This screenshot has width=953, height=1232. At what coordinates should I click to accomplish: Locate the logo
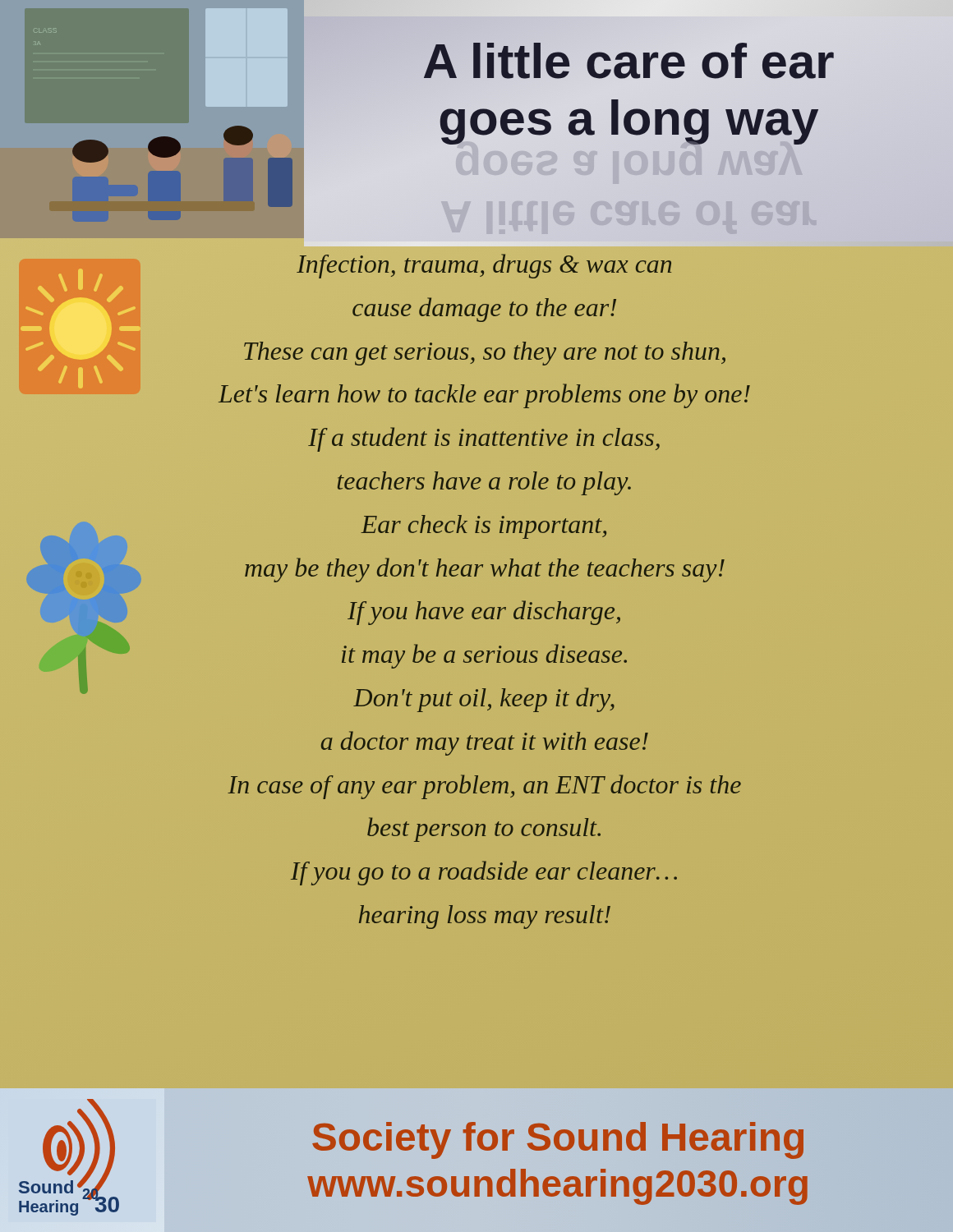tap(82, 1160)
